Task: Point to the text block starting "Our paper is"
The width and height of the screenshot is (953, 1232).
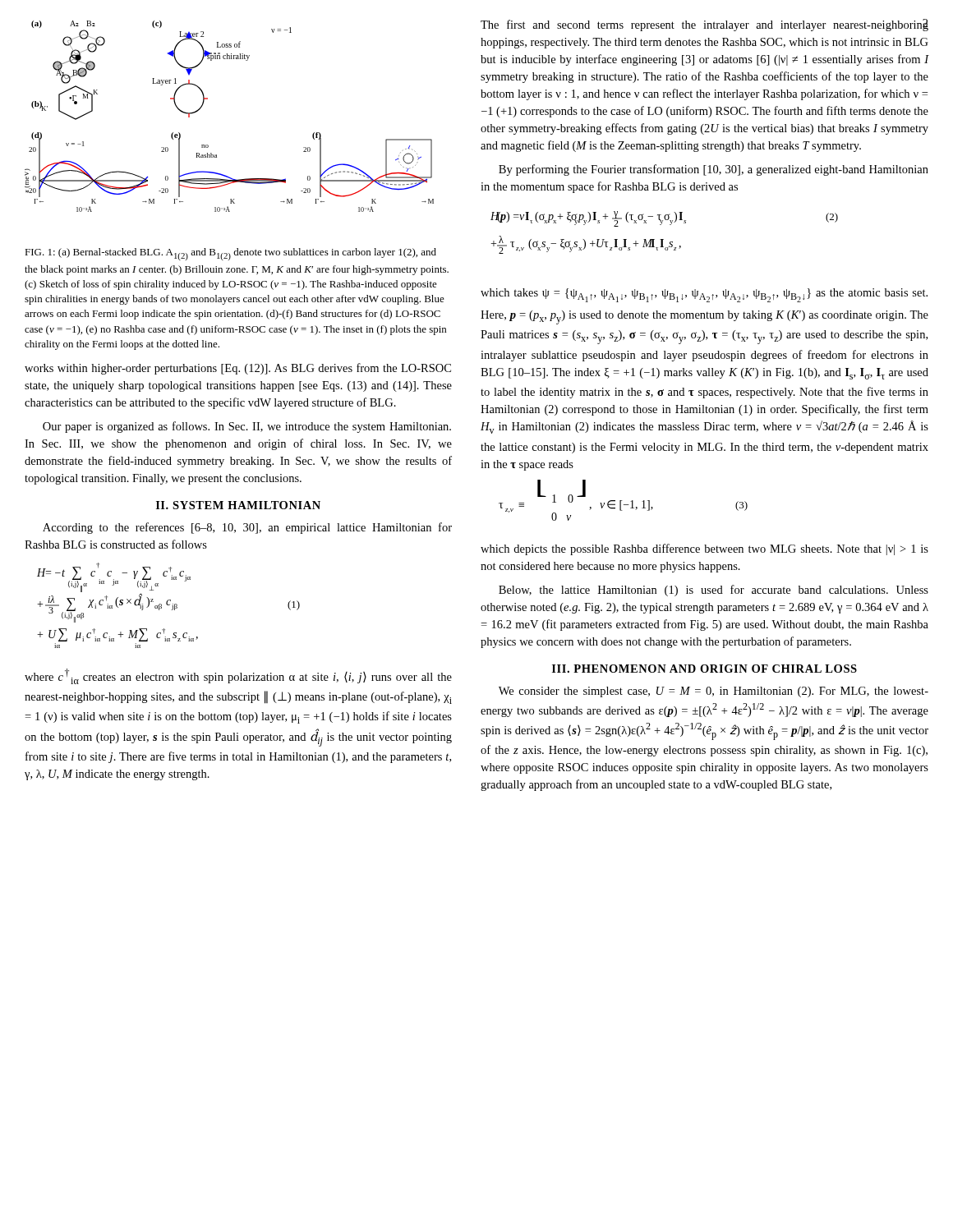Action: point(238,453)
